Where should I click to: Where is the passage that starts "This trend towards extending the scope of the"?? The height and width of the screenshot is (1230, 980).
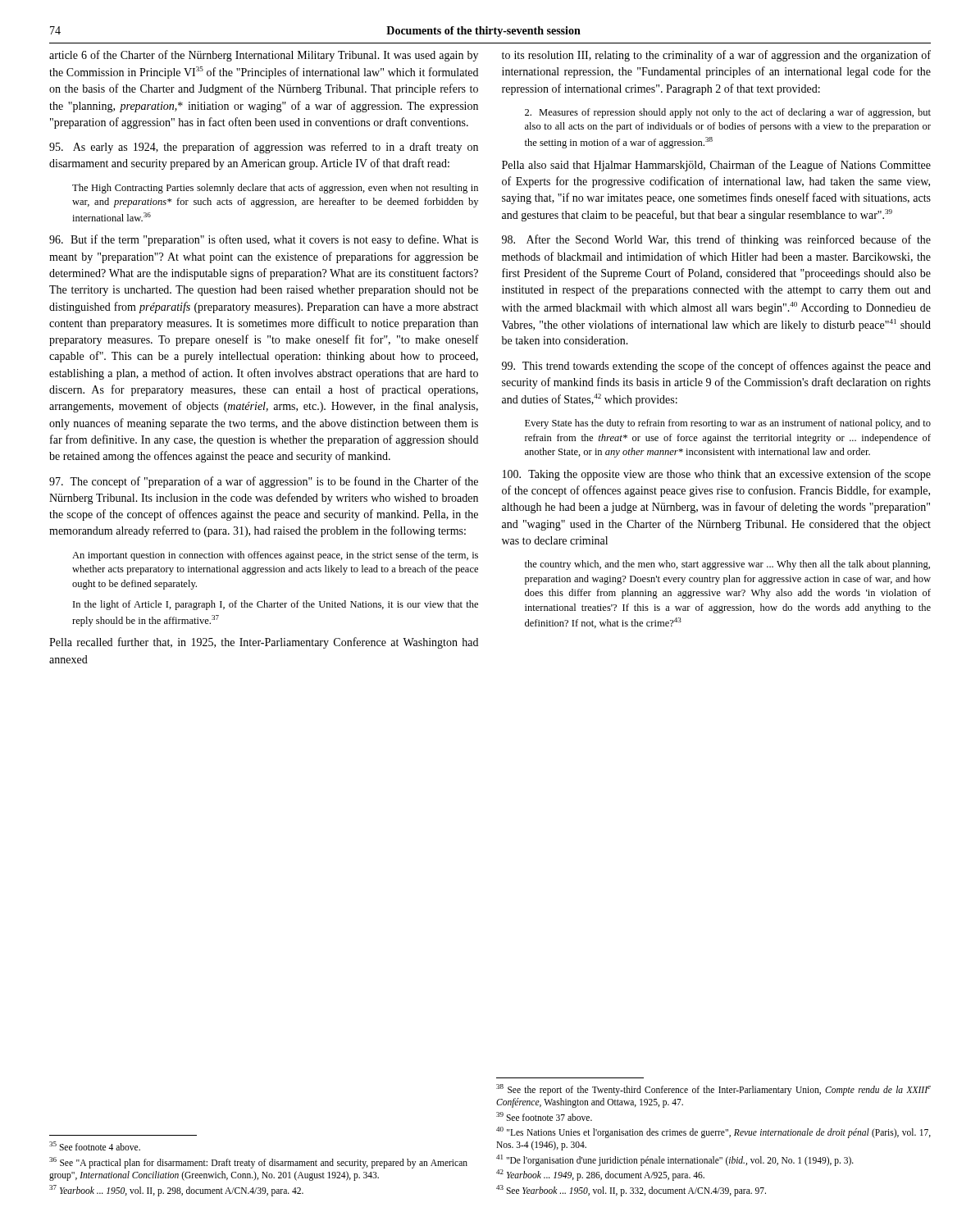(x=716, y=383)
